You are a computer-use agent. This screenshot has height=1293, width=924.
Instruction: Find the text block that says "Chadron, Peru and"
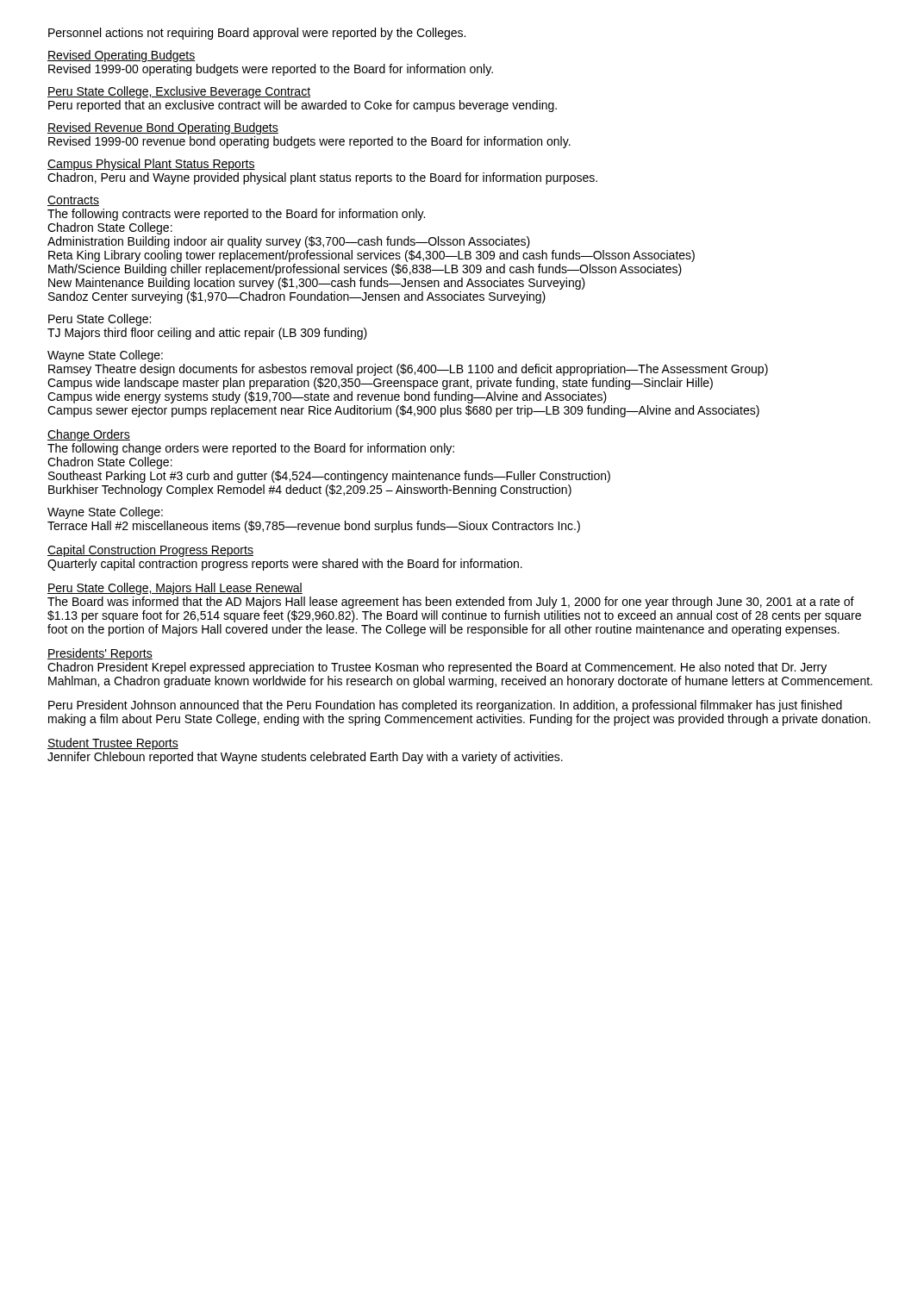click(323, 178)
